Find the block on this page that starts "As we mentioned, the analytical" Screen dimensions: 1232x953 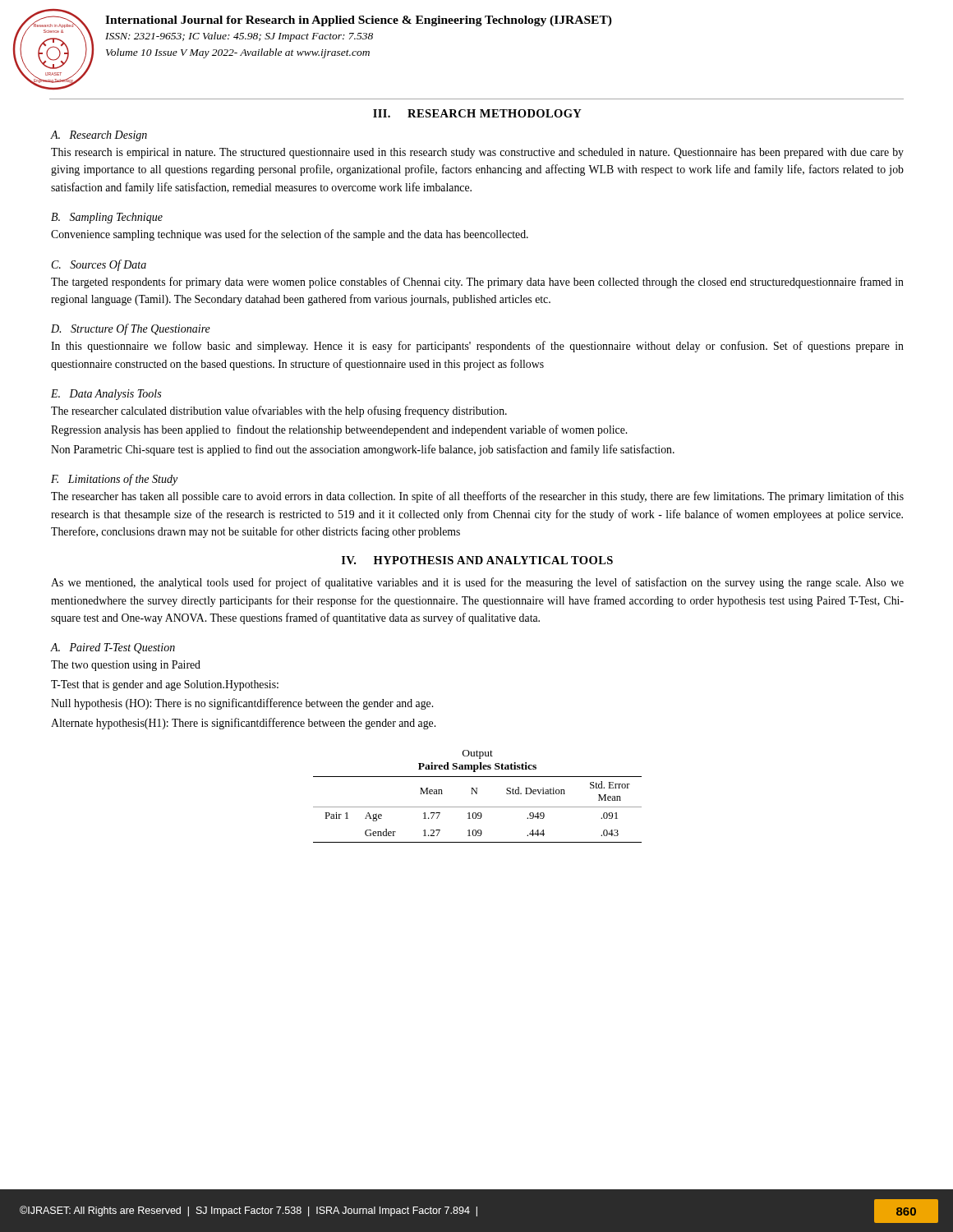477,601
